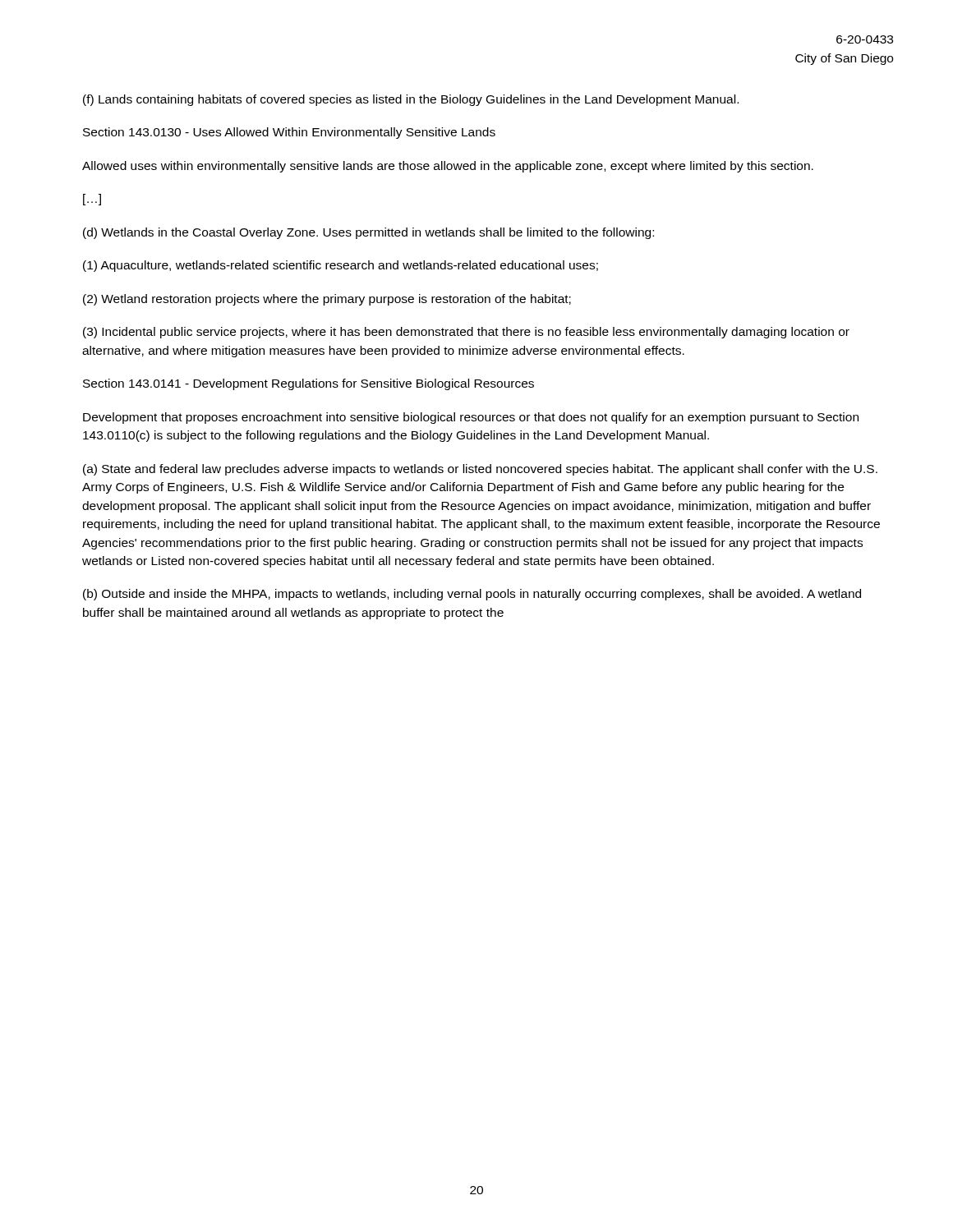Screen dimensions: 1232x953
Task: Click on the text block starting "Development that proposes encroachment into sensitive biological resources"
Action: click(x=471, y=426)
